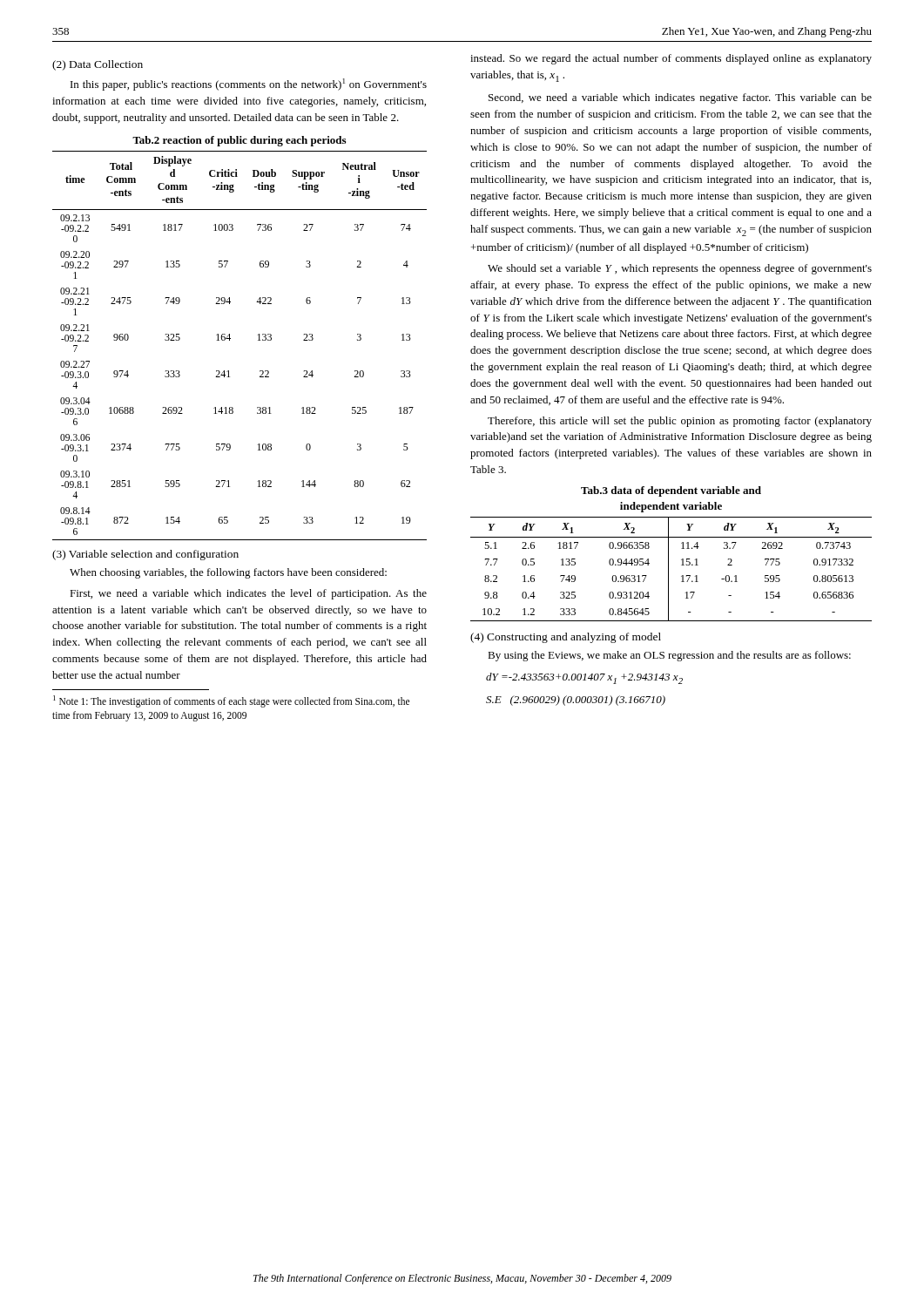924x1307 pixels.
Task: Click on the element starting "instead. So we regard the"
Action: pos(671,264)
